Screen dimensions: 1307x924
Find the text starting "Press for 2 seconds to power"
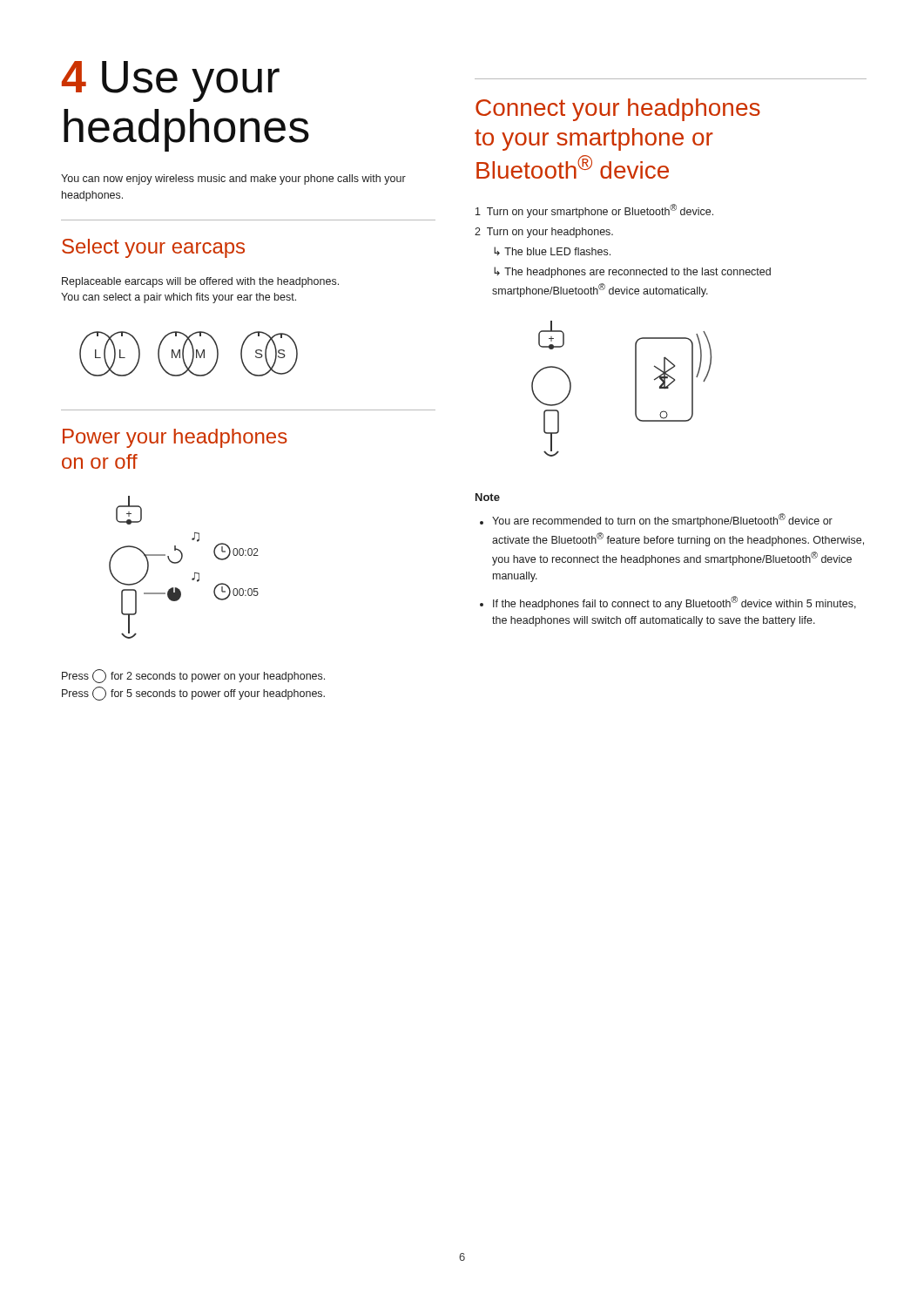(248, 685)
